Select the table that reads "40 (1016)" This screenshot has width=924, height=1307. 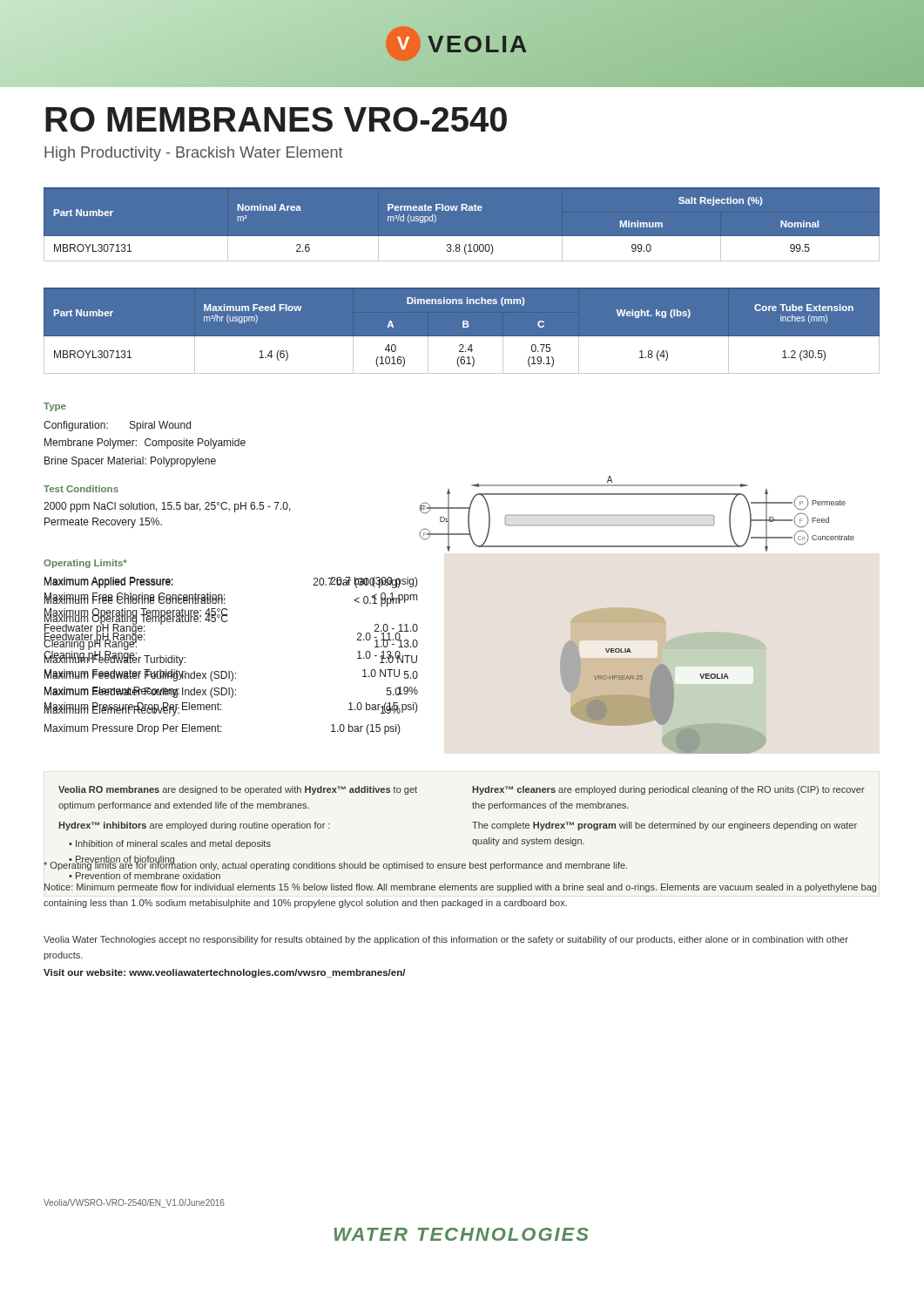click(462, 331)
